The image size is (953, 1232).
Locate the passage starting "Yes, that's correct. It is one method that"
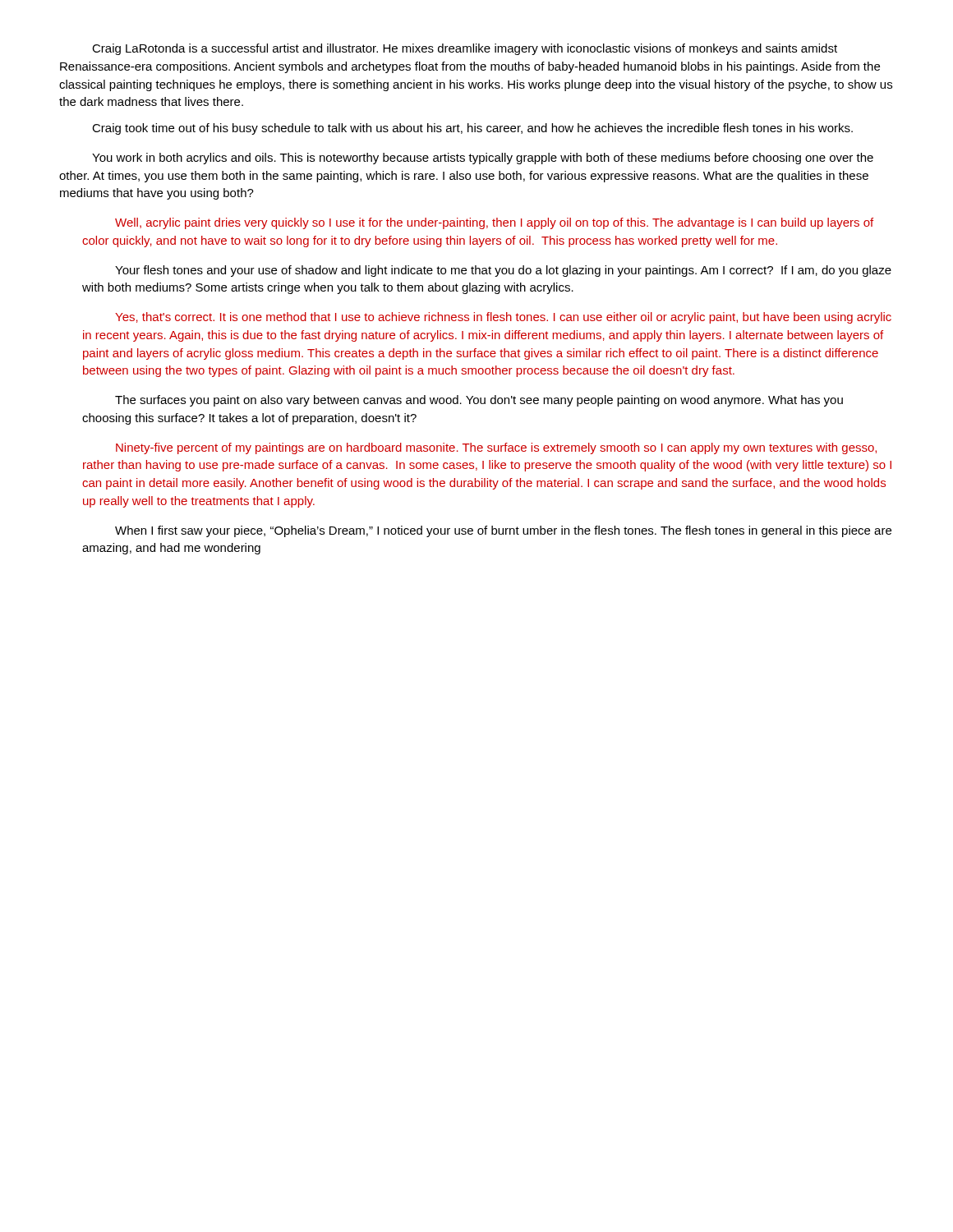[x=476, y=344]
